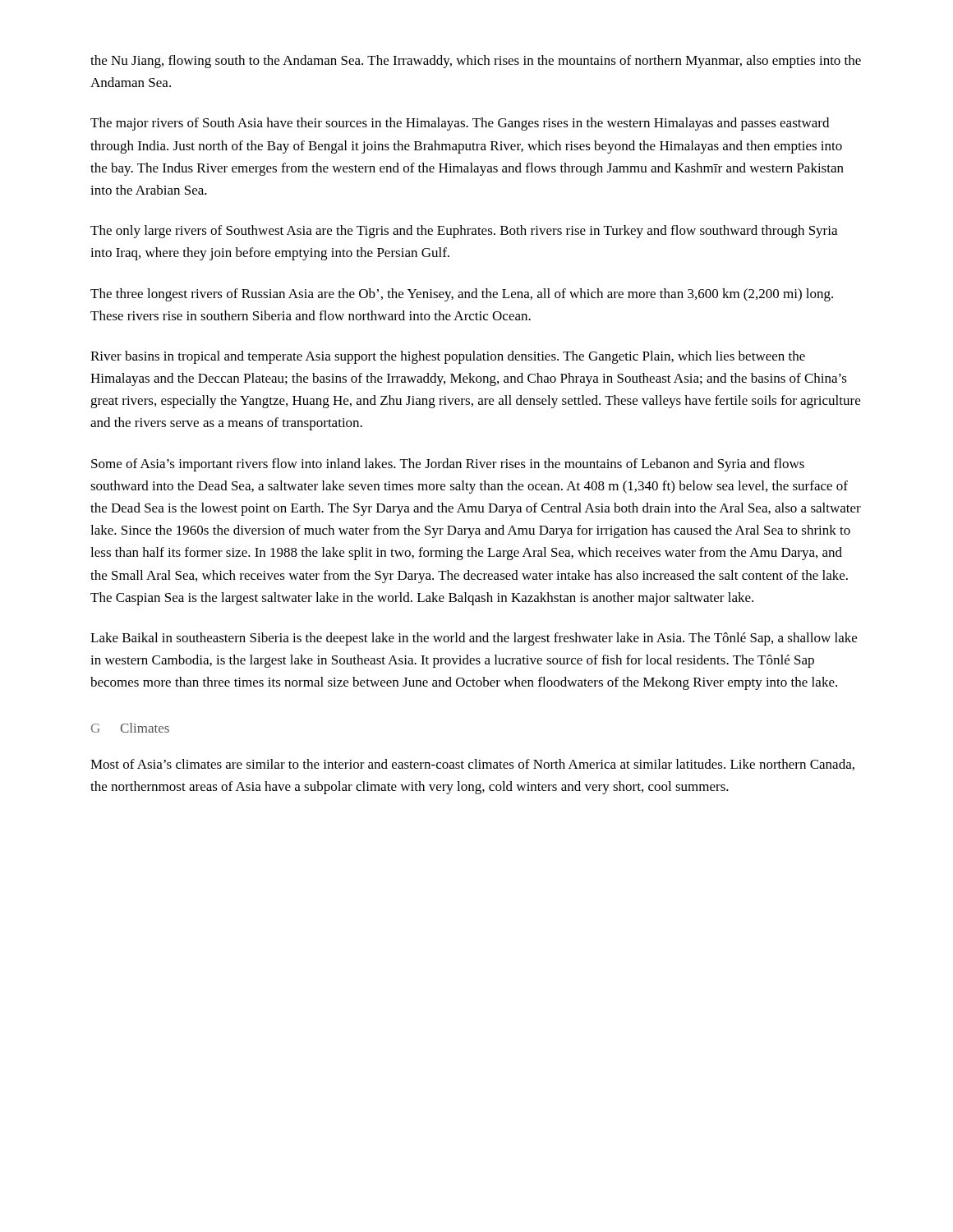Where does it say "G Climates"?

point(130,728)
